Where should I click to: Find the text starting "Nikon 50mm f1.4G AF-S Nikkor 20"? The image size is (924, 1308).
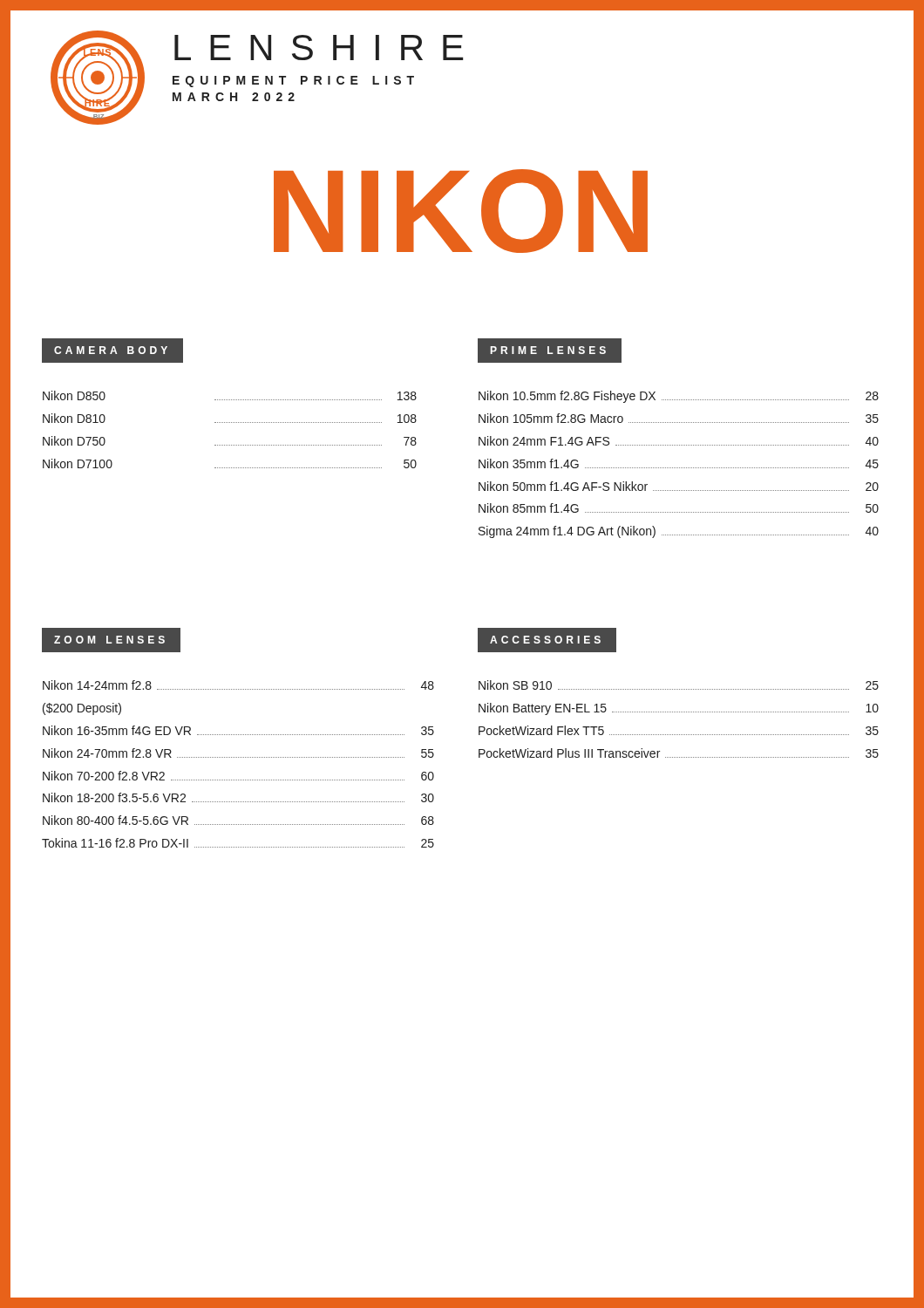(678, 487)
